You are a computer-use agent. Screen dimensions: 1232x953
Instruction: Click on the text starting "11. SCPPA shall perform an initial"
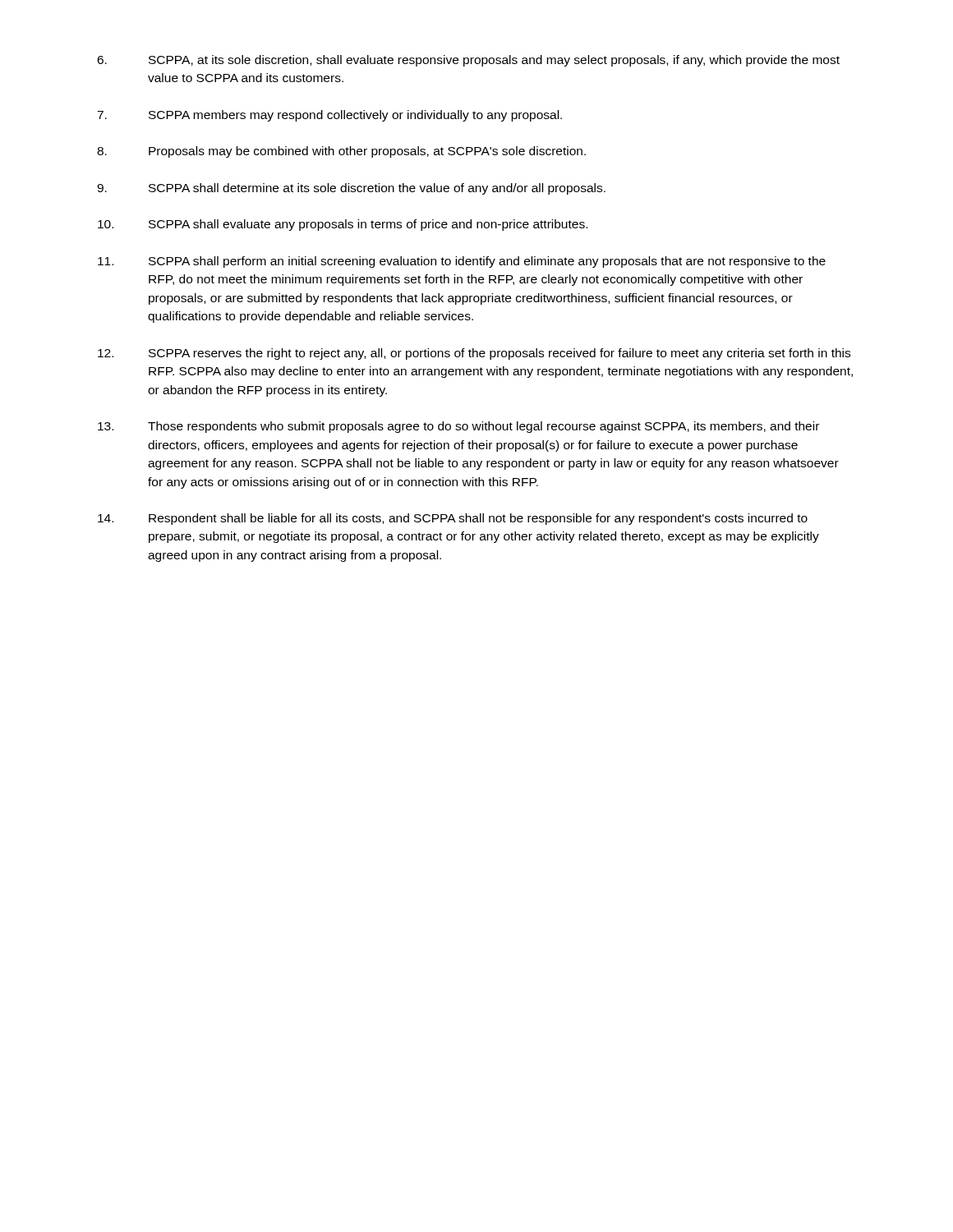click(x=476, y=289)
